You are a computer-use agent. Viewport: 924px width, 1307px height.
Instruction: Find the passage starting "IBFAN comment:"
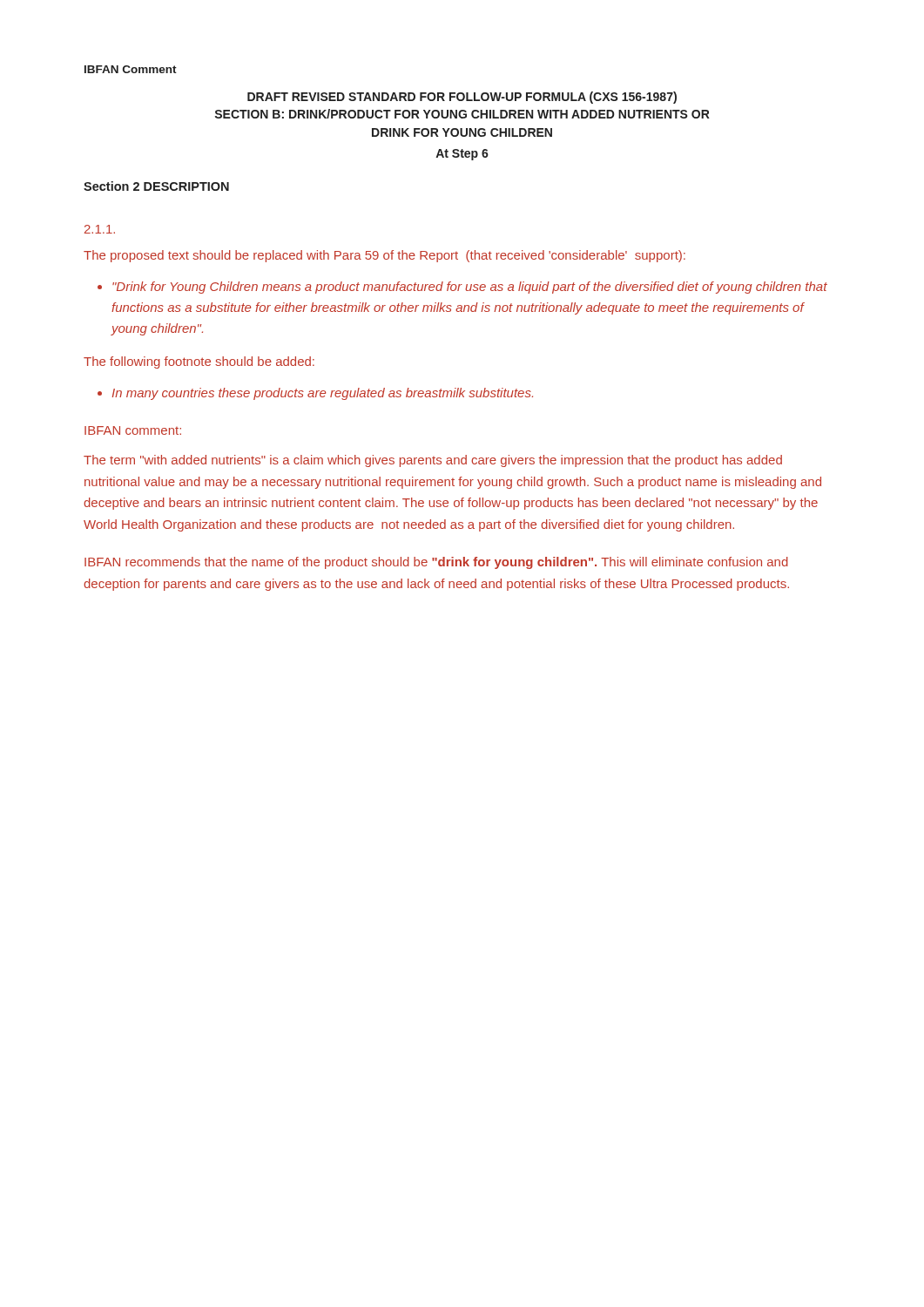click(133, 430)
